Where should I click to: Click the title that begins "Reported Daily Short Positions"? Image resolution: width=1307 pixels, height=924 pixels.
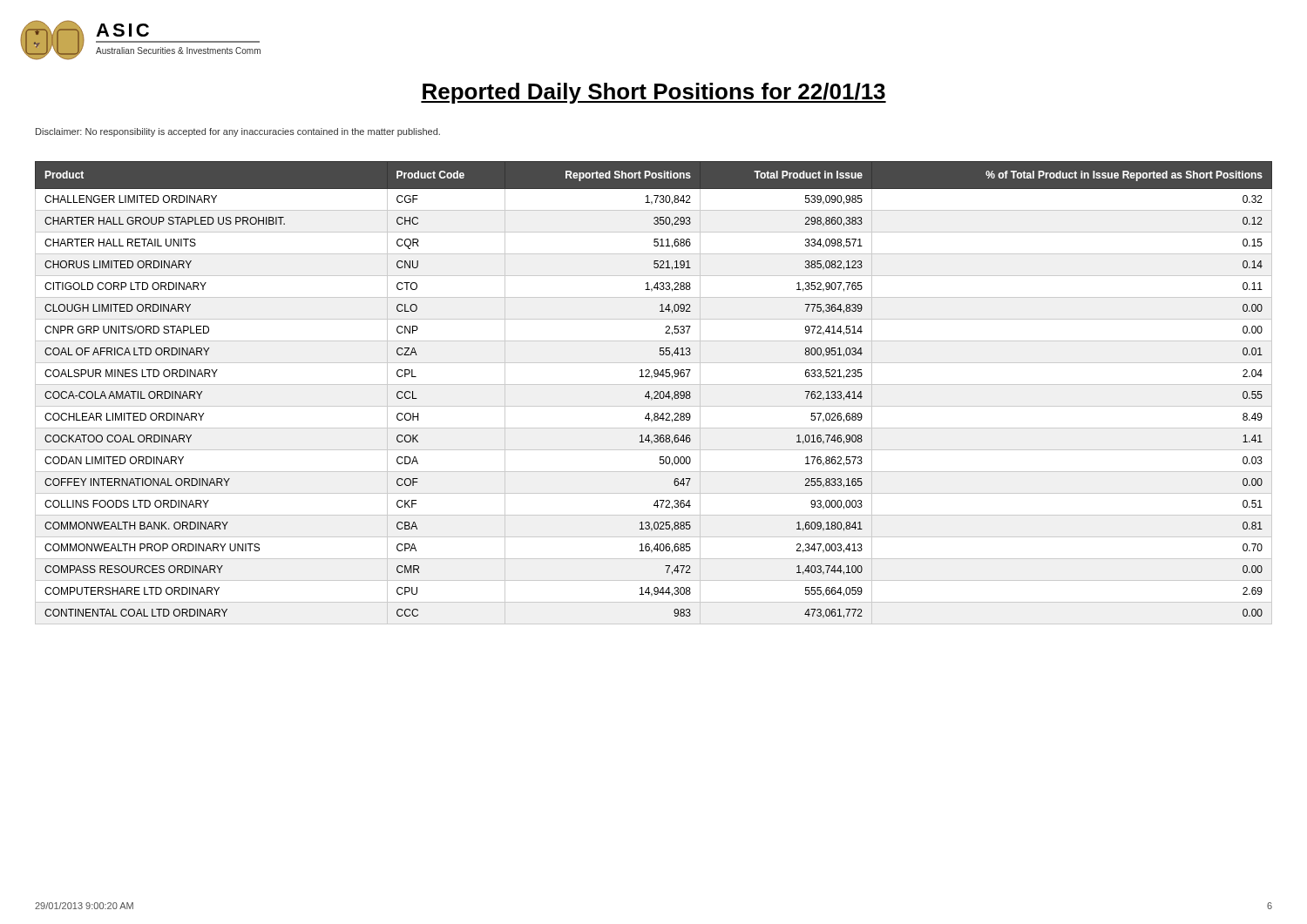coord(654,92)
